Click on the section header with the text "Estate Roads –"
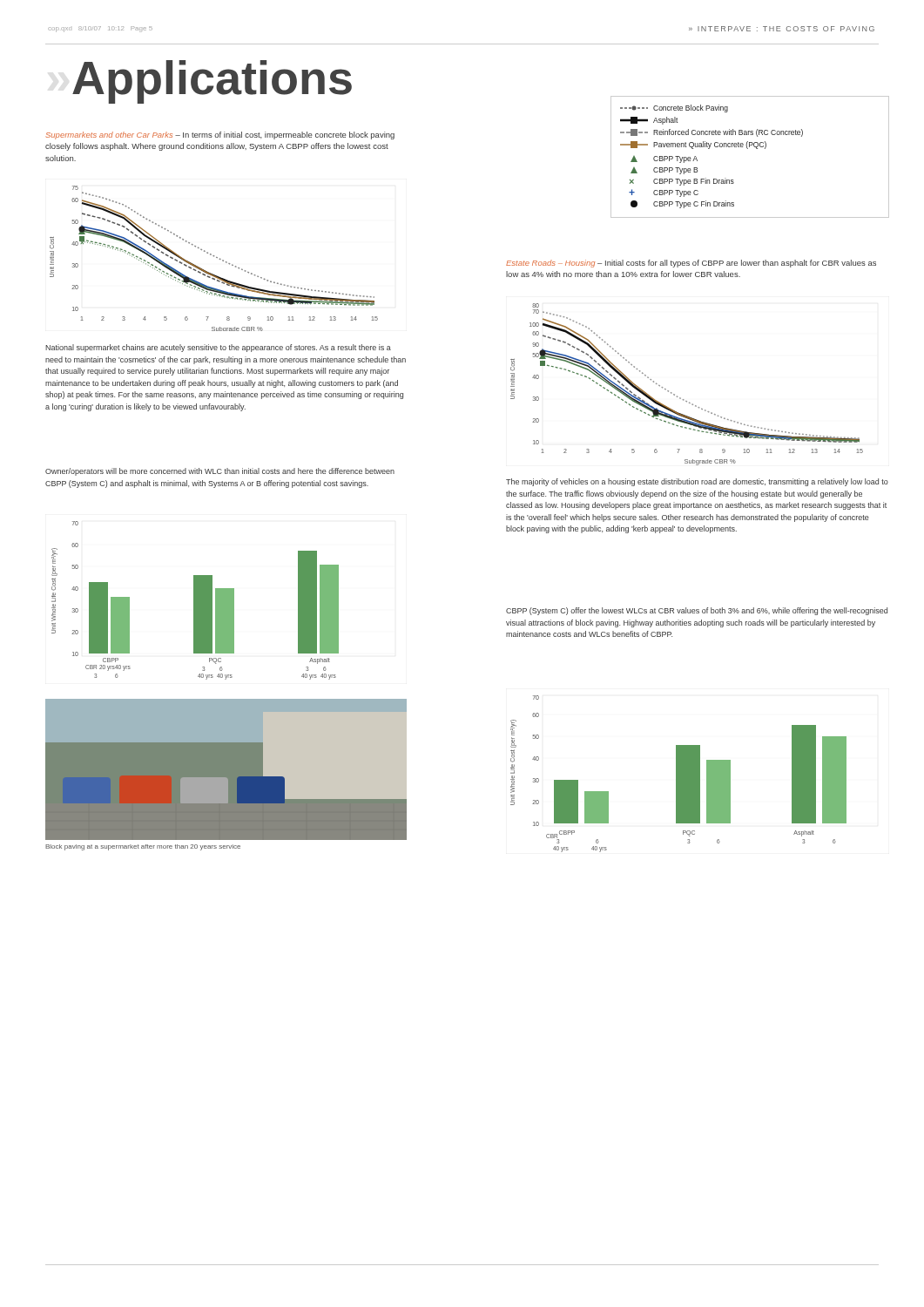 point(691,268)
